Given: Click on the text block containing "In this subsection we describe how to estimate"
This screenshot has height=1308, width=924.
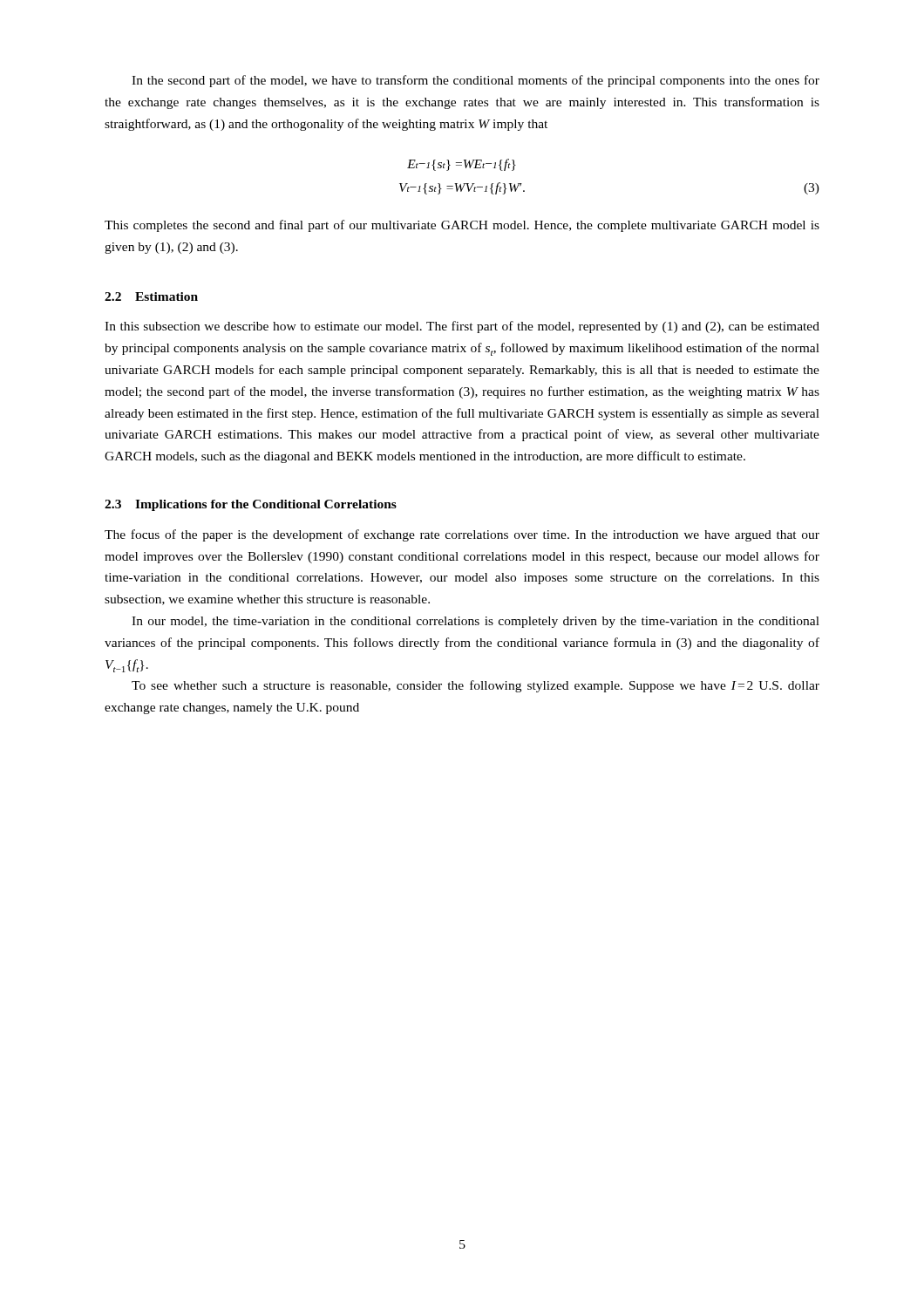Looking at the screenshot, I should pyautogui.click(x=462, y=392).
